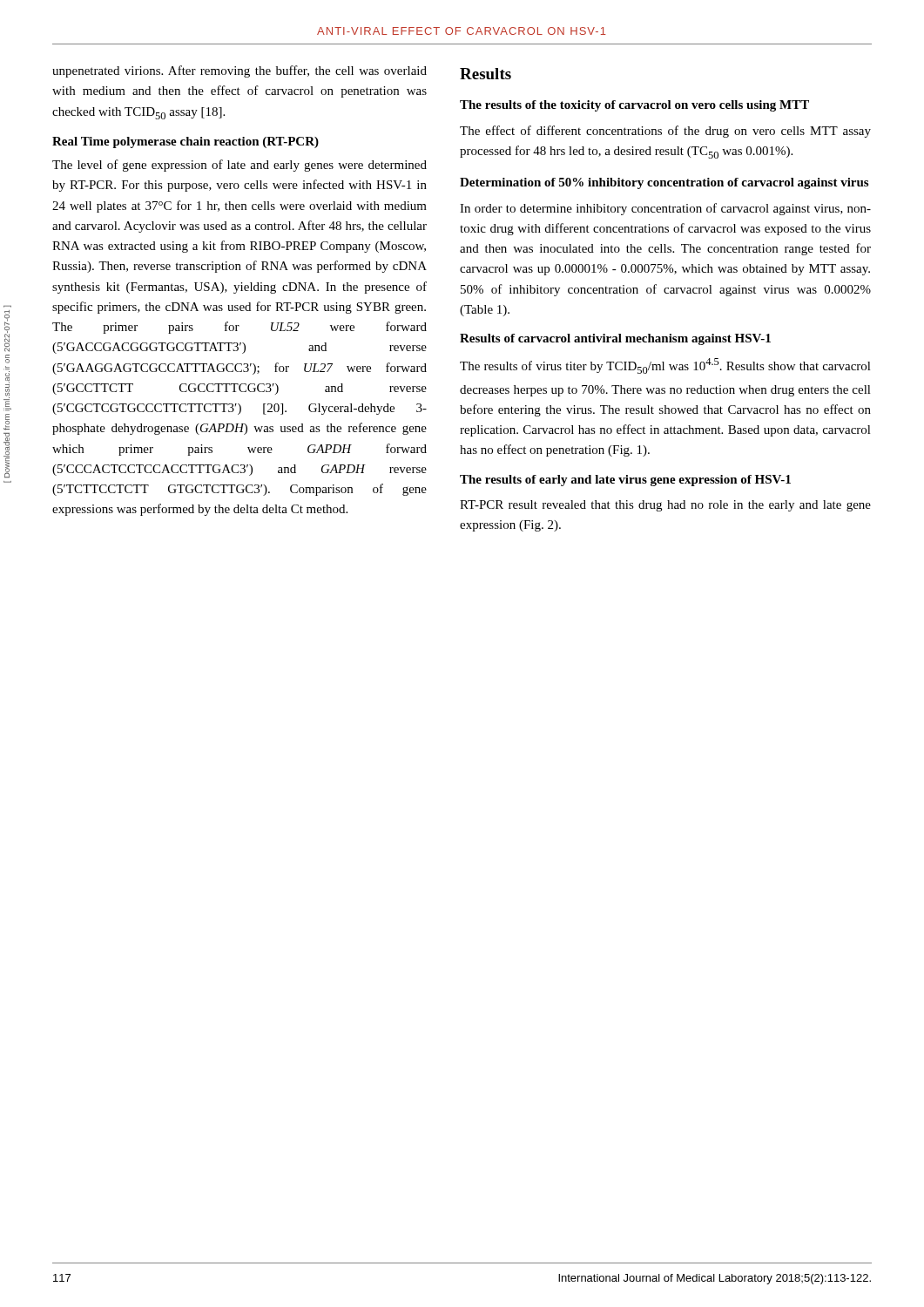Find the text block that says "The effect of"
This screenshot has width=924, height=1307.
click(665, 142)
